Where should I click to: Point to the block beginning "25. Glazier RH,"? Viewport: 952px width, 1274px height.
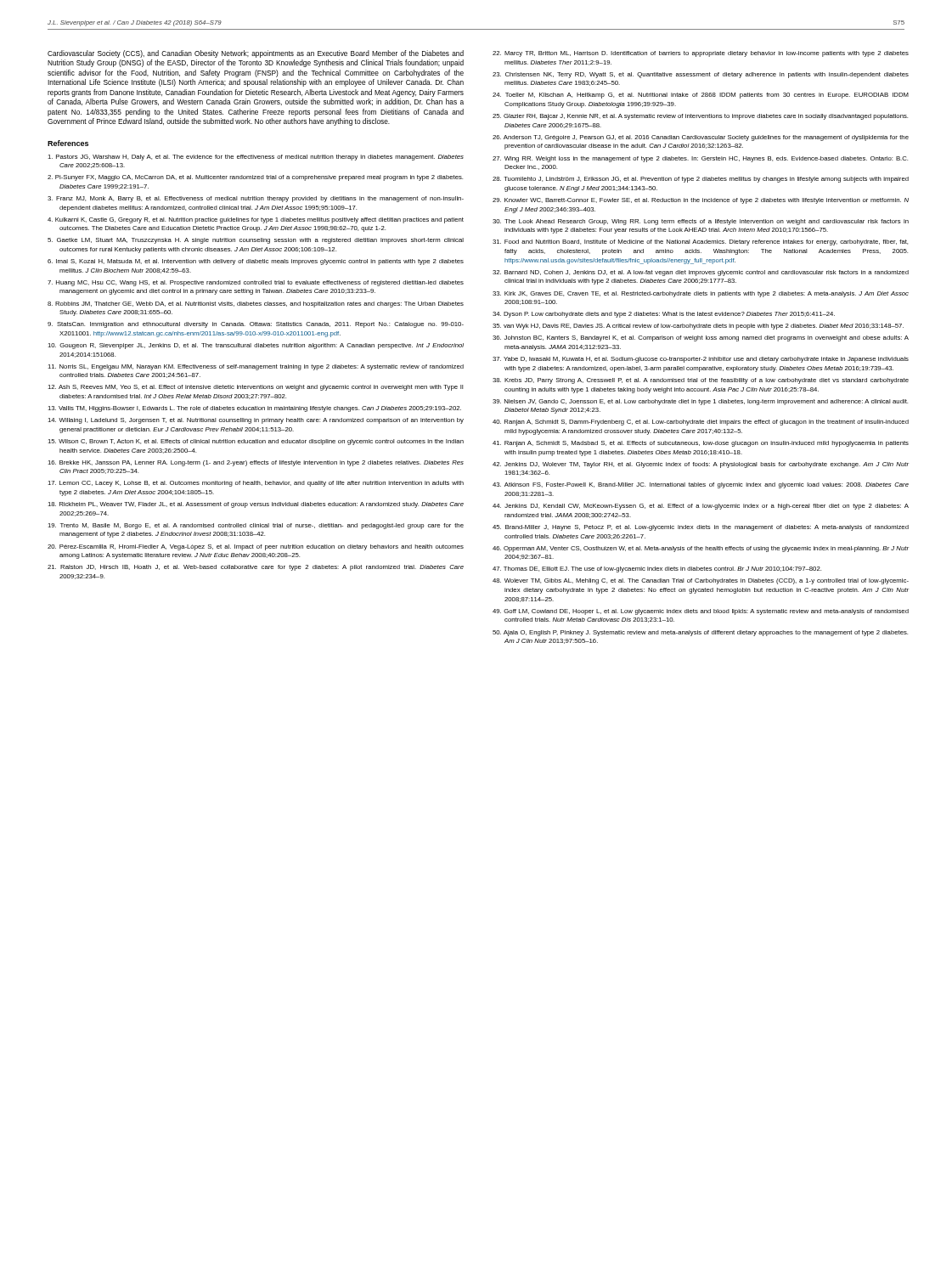pyautogui.click(x=701, y=121)
